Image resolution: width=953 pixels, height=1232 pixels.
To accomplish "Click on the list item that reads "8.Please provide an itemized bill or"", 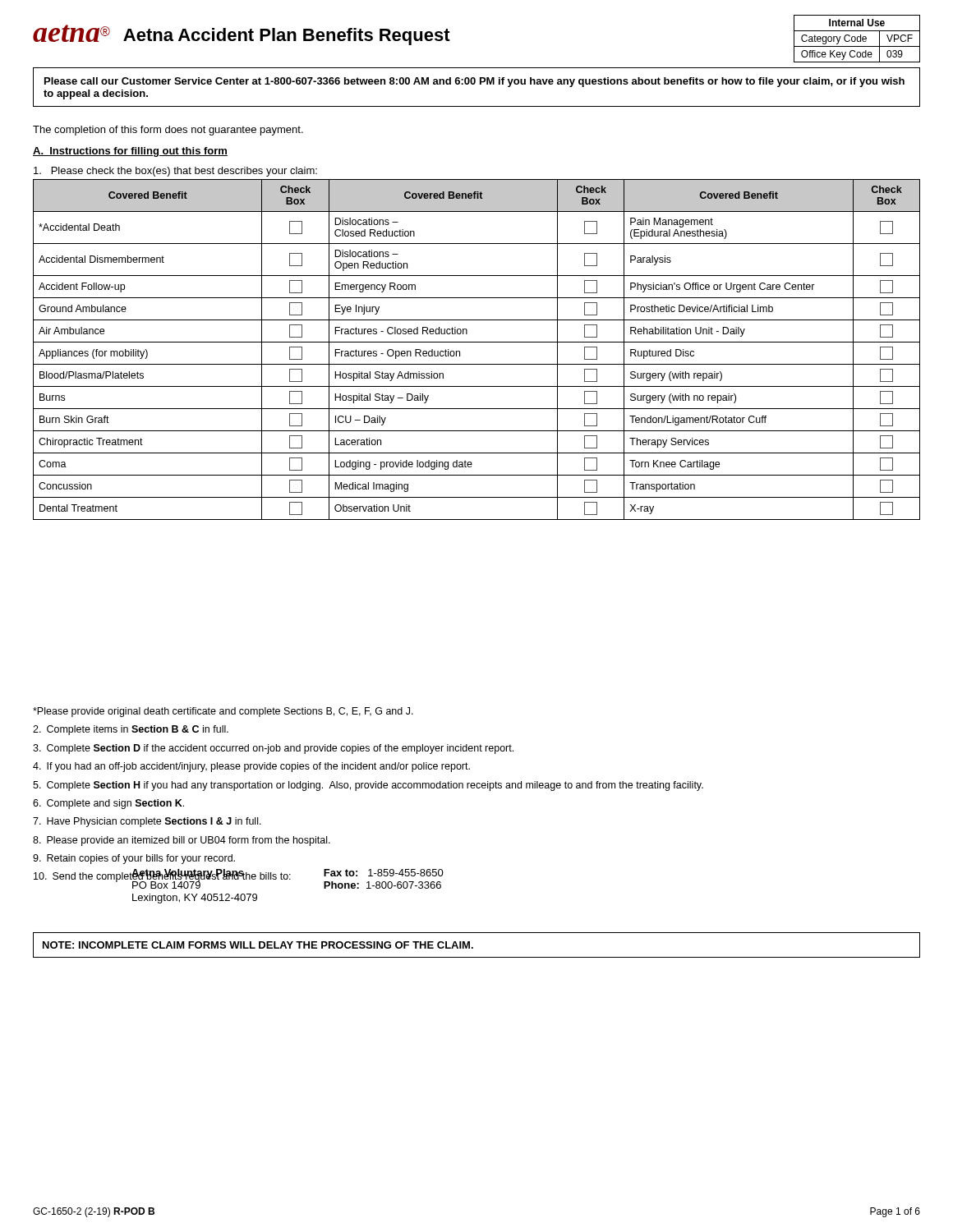I will [182, 841].
